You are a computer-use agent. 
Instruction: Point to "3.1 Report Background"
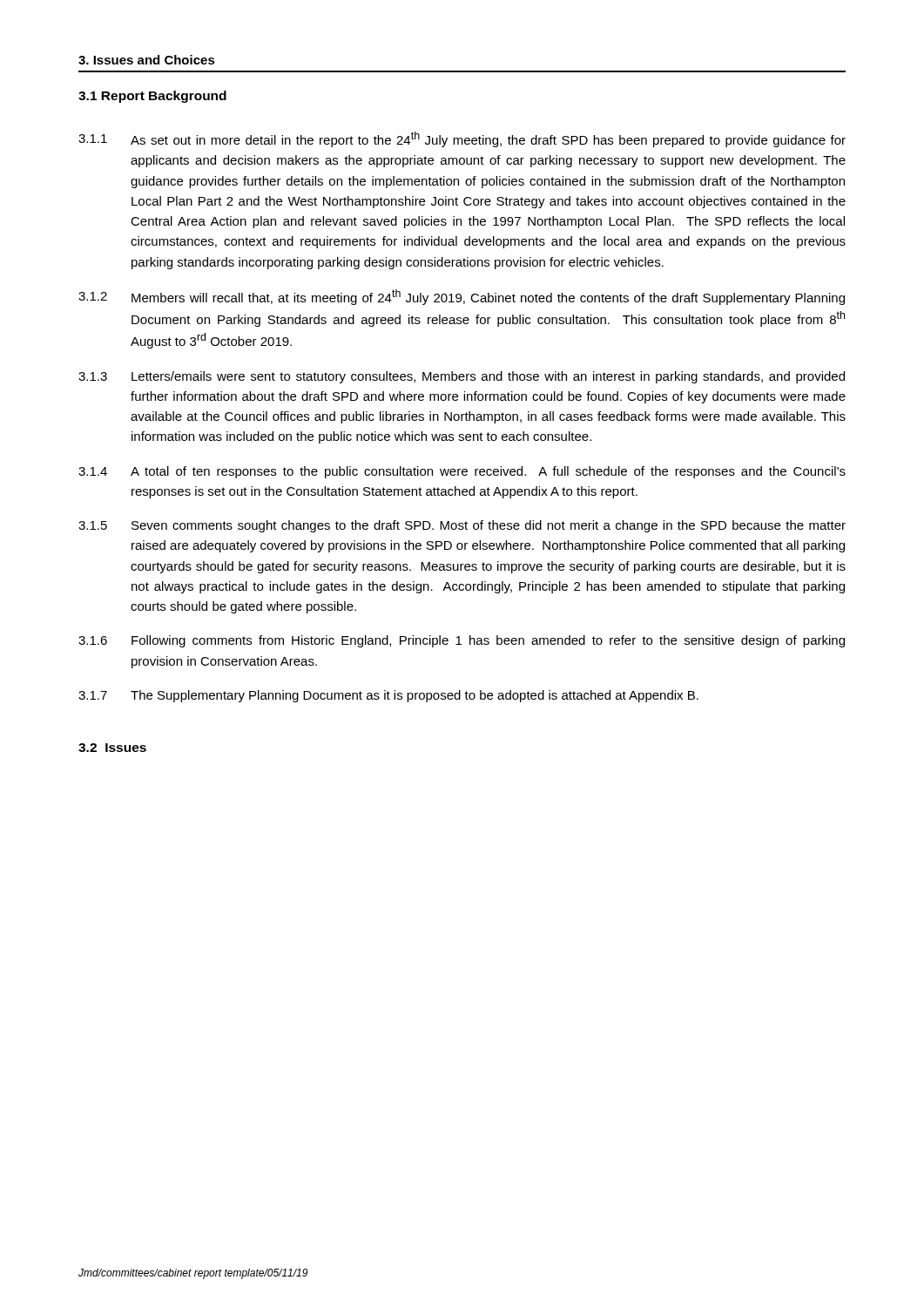tap(153, 95)
